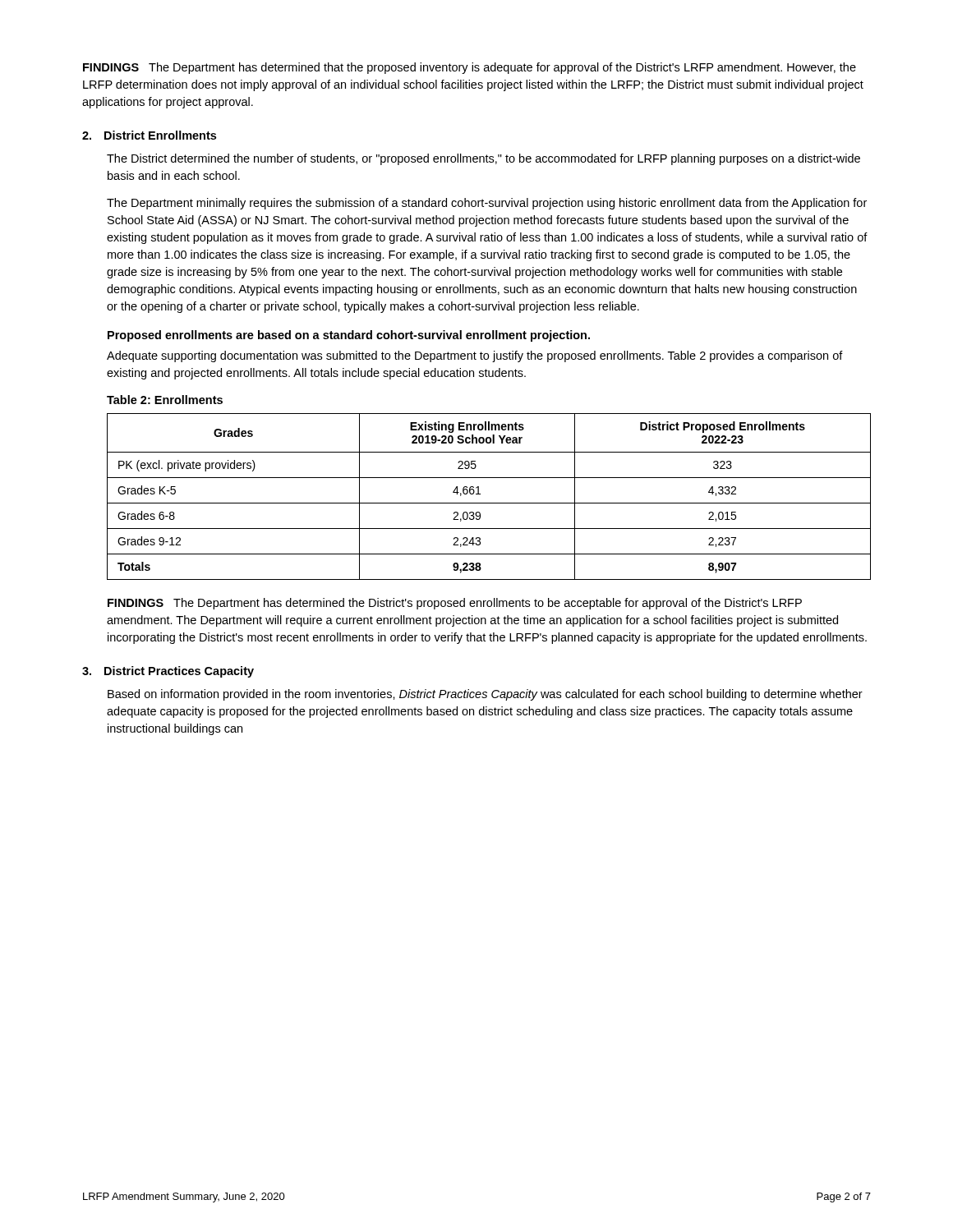This screenshot has height=1232, width=953.
Task: Locate the block of text that opens with "FINDINGS The Department has determined that the"
Action: pyautogui.click(x=473, y=85)
